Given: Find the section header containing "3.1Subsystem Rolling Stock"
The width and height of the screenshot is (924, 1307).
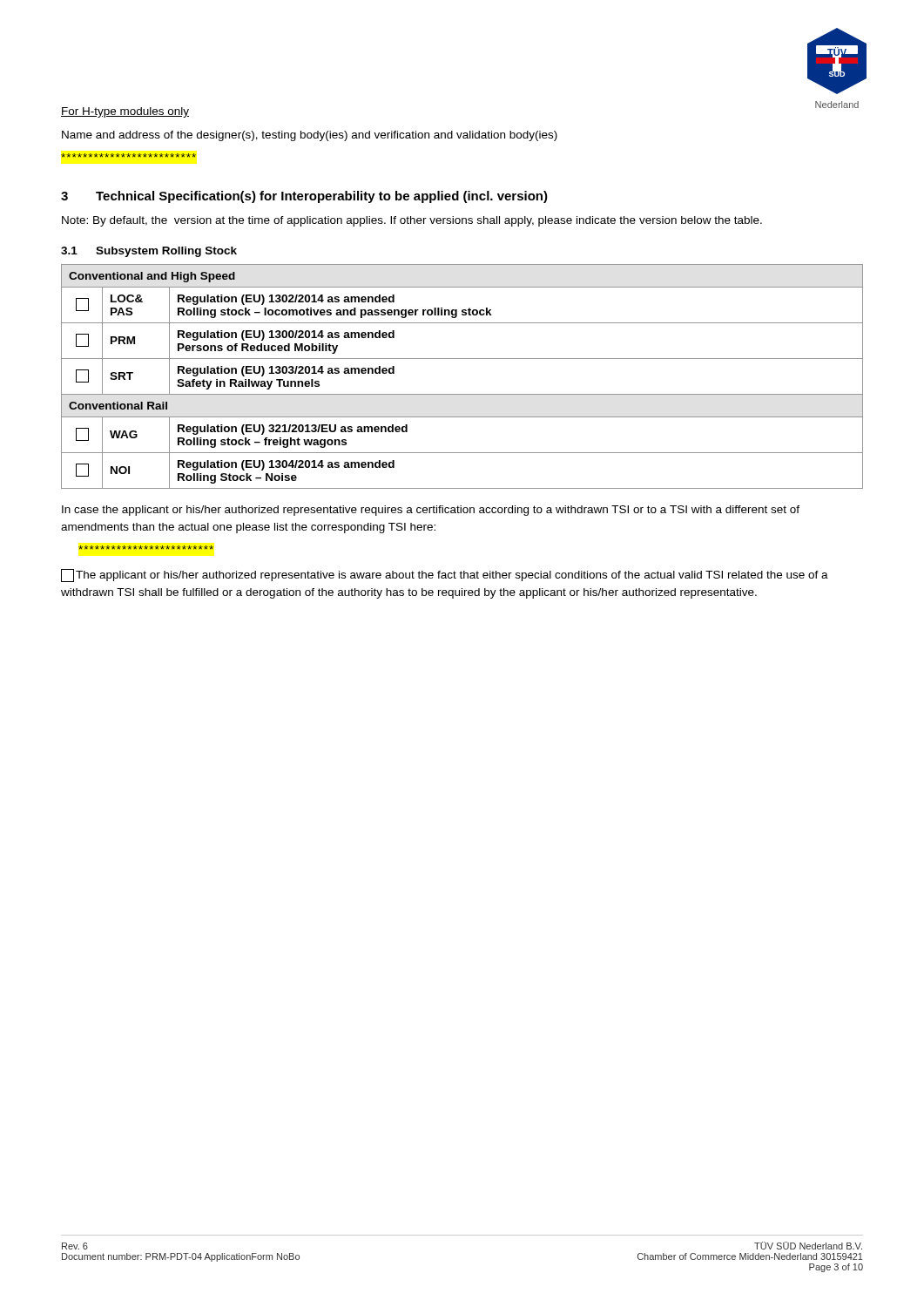Looking at the screenshot, I should pyautogui.click(x=149, y=250).
